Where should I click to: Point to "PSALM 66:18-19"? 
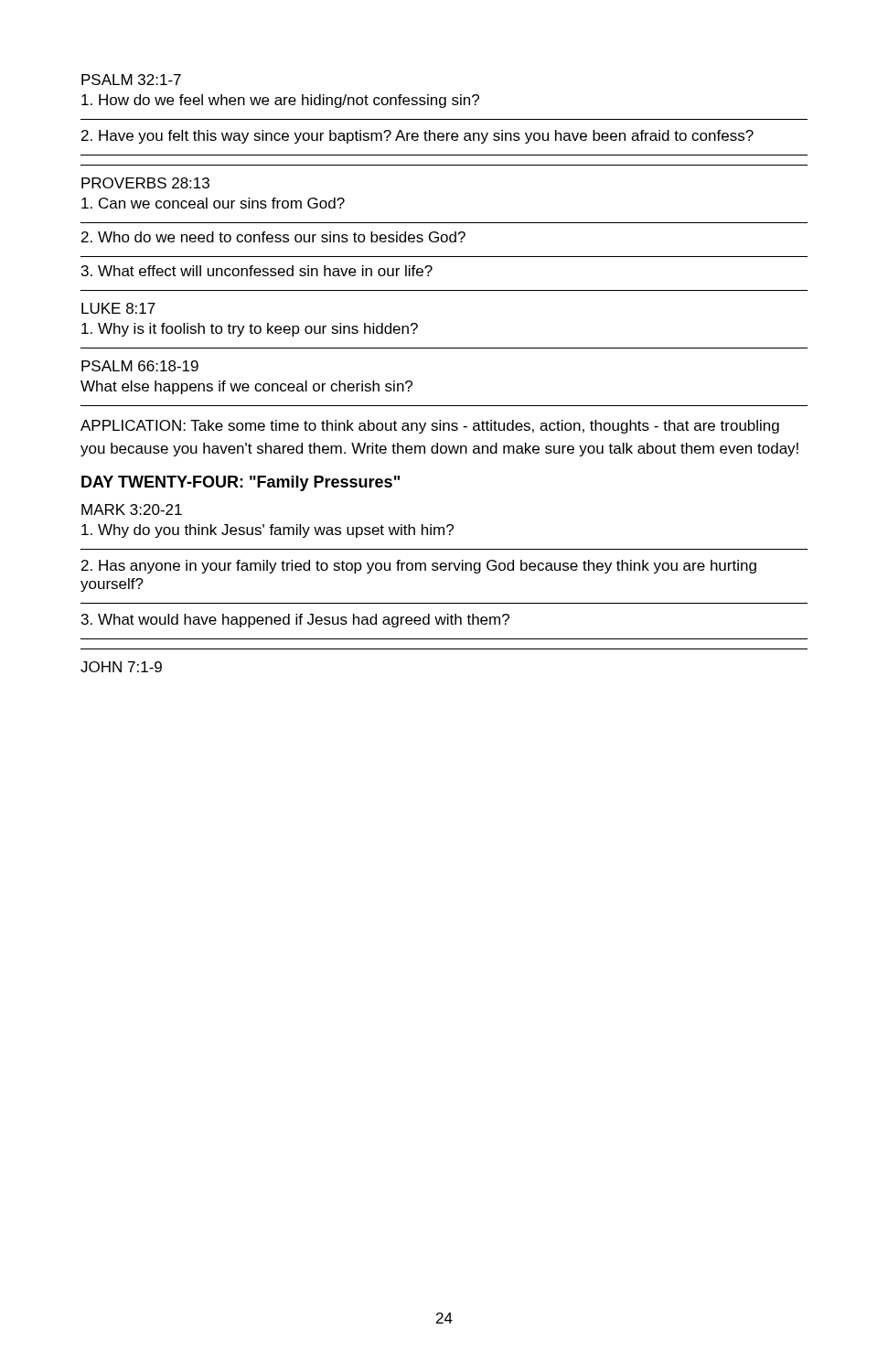(140, 366)
